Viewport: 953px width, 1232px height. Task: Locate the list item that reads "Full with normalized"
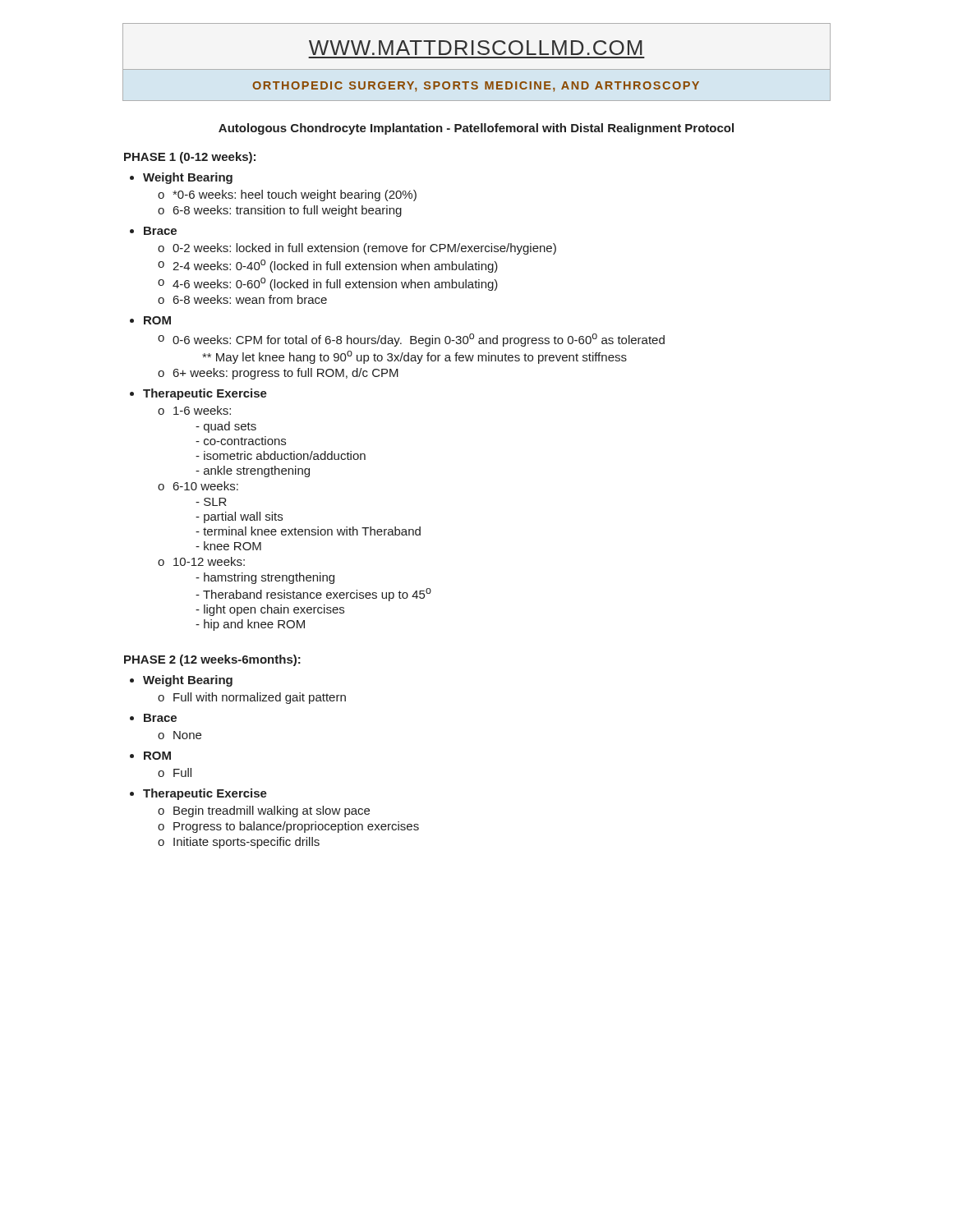260,697
